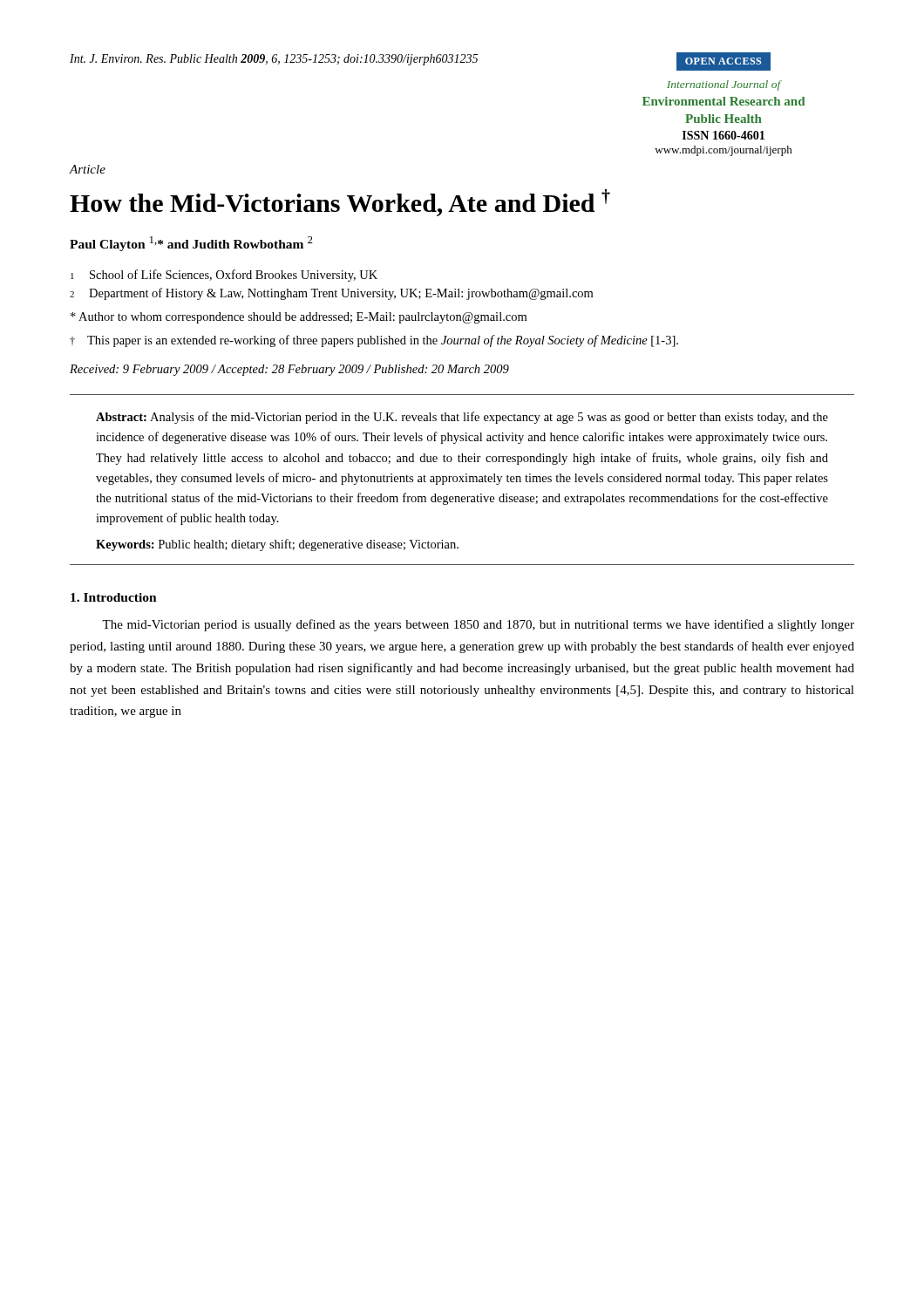The width and height of the screenshot is (924, 1308).
Task: Locate the text block that reads "The mid-Victorian period is usually"
Action: tap(462, 668)
